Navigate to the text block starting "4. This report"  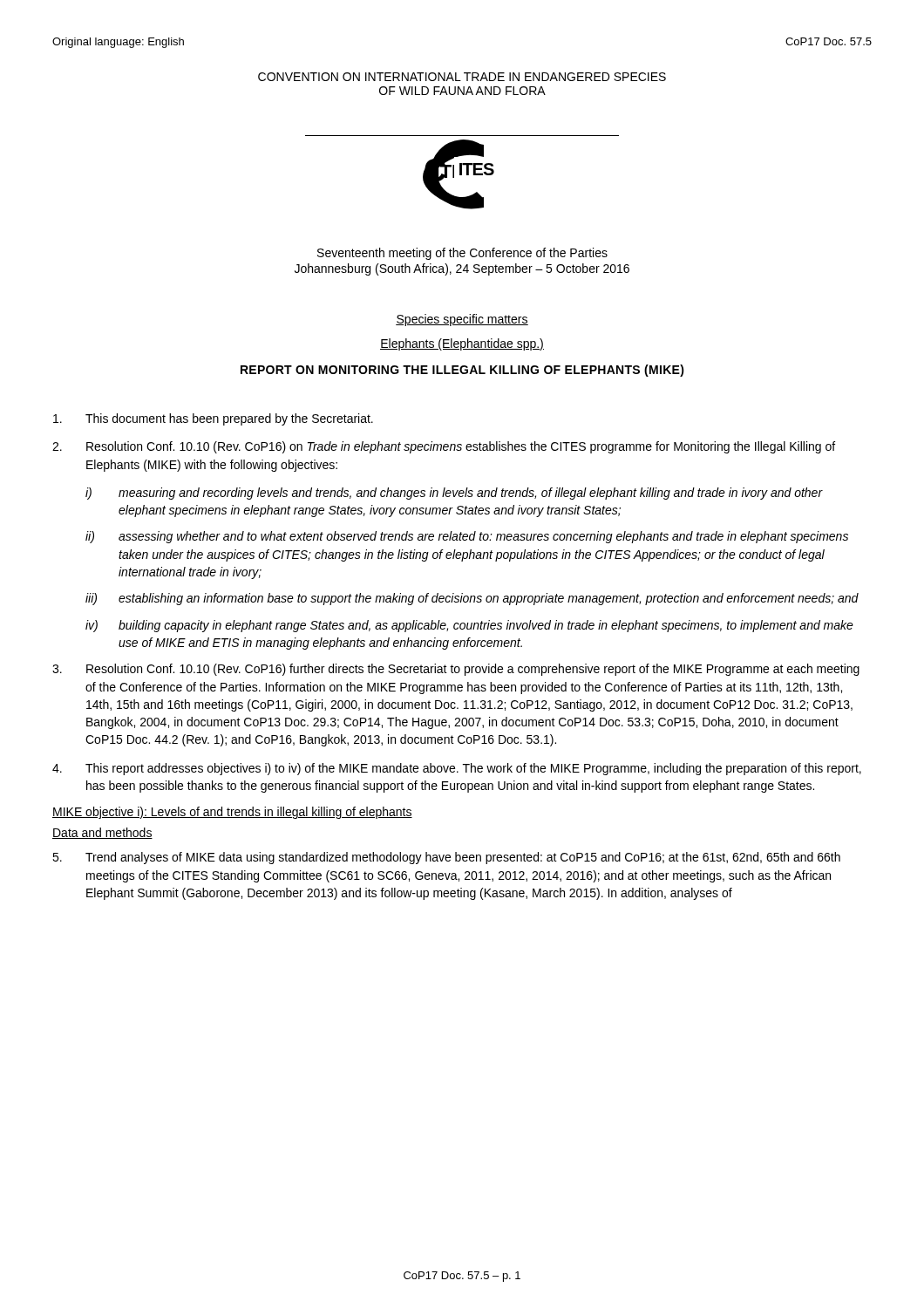click(x=462, y=777)
